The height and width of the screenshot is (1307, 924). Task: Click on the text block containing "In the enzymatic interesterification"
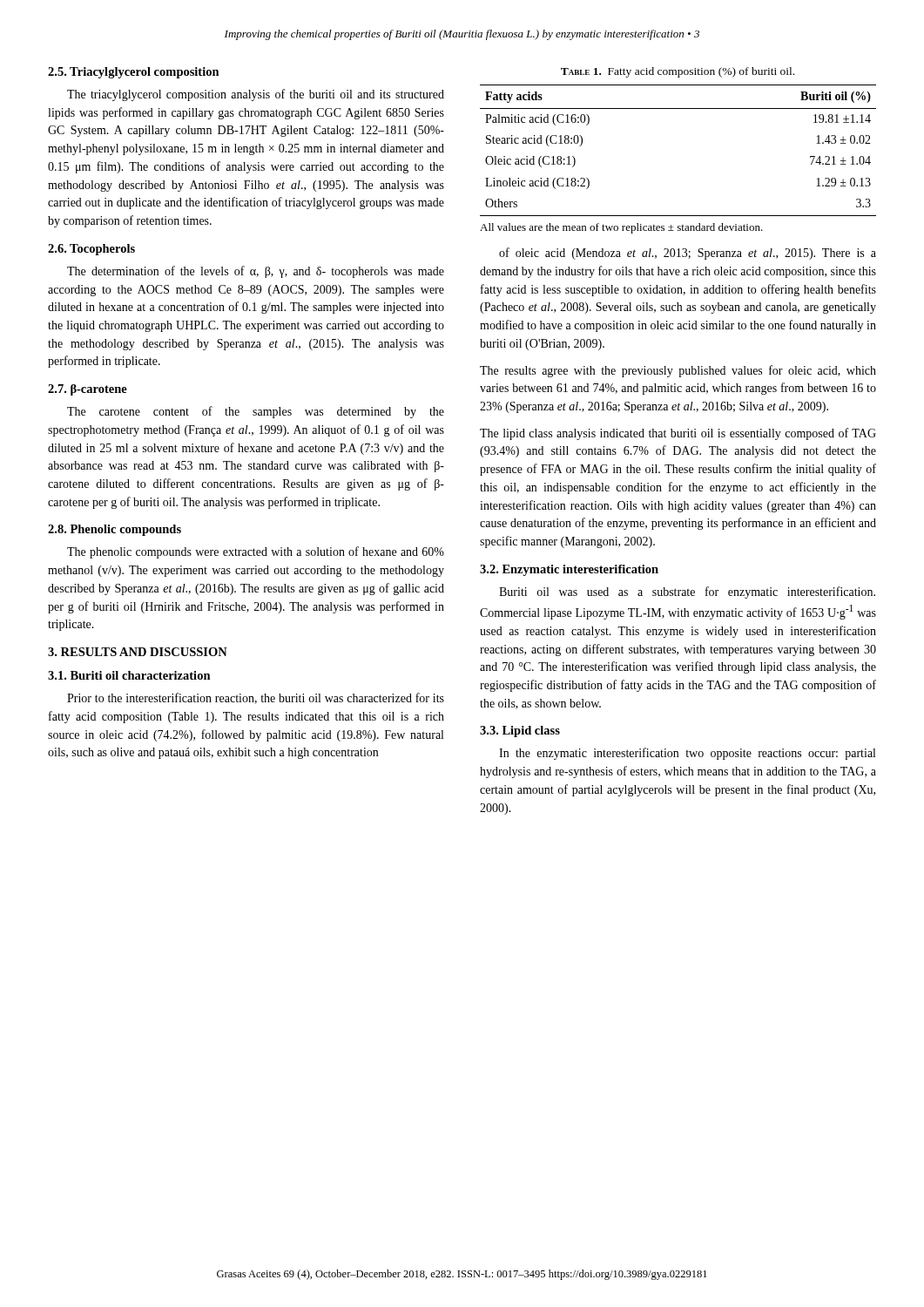pyautogui.click(x=678, y=781)
